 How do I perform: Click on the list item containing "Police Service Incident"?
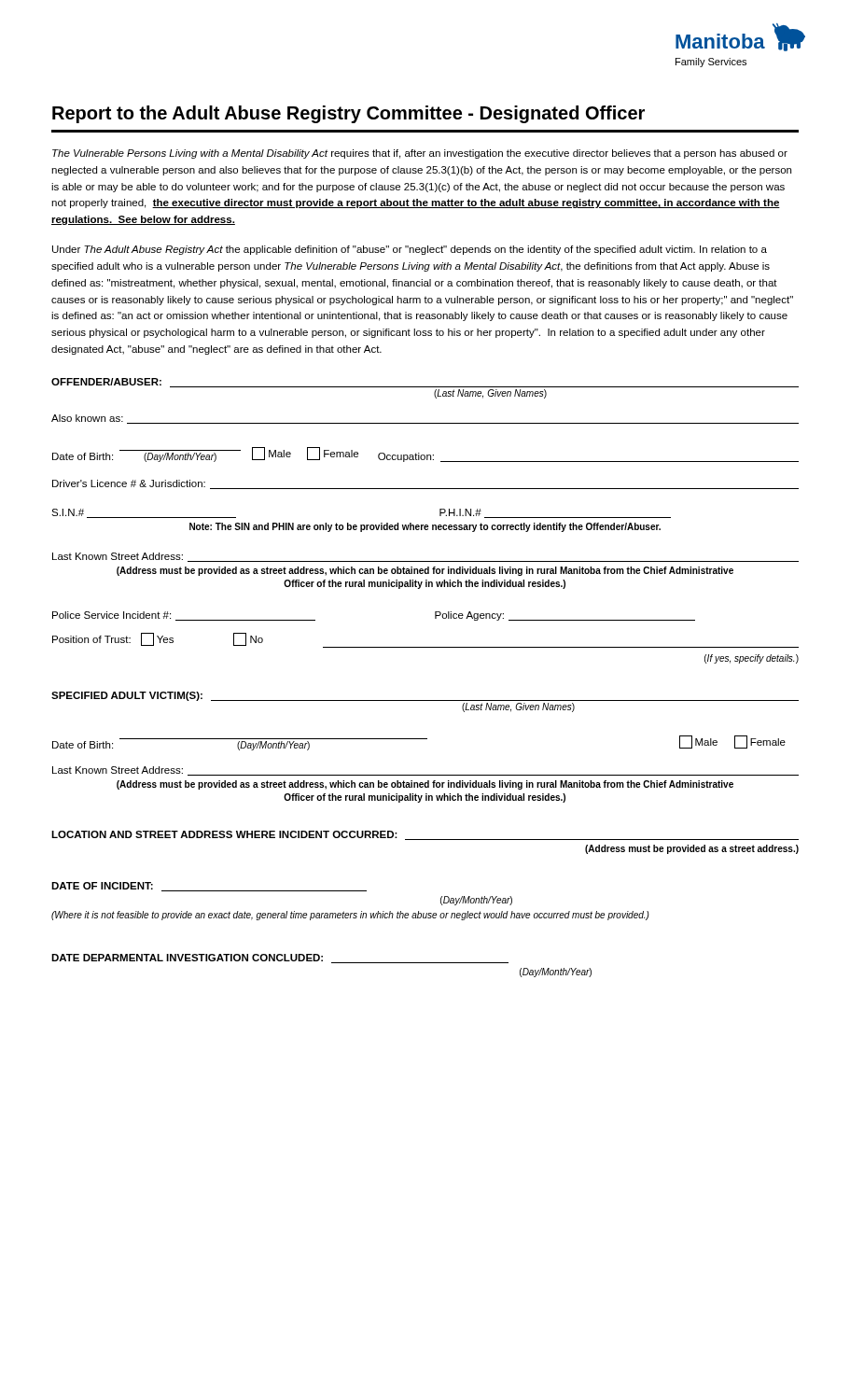(x=425, y=612)
